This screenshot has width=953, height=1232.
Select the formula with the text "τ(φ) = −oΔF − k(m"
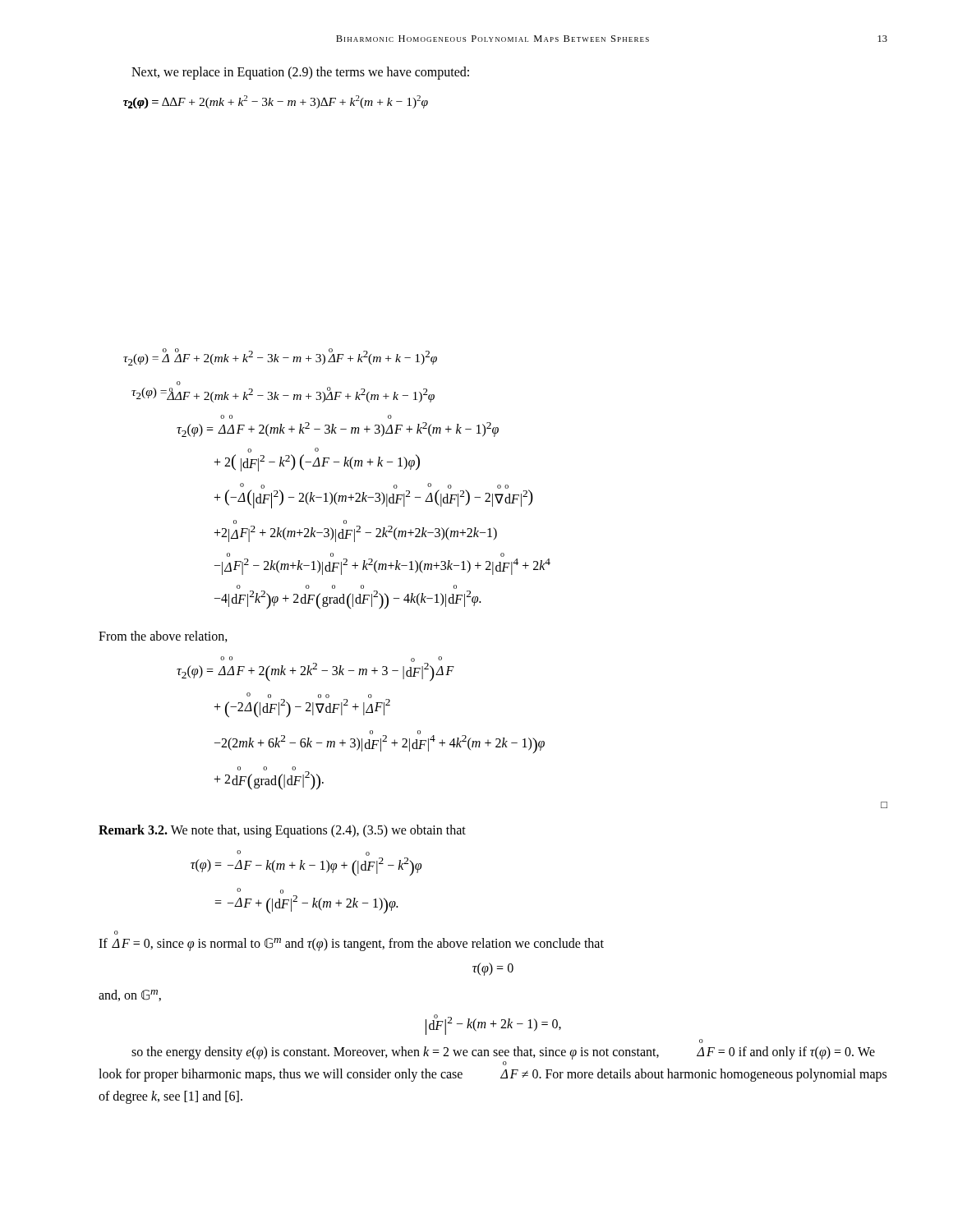[x=238, y=853]
